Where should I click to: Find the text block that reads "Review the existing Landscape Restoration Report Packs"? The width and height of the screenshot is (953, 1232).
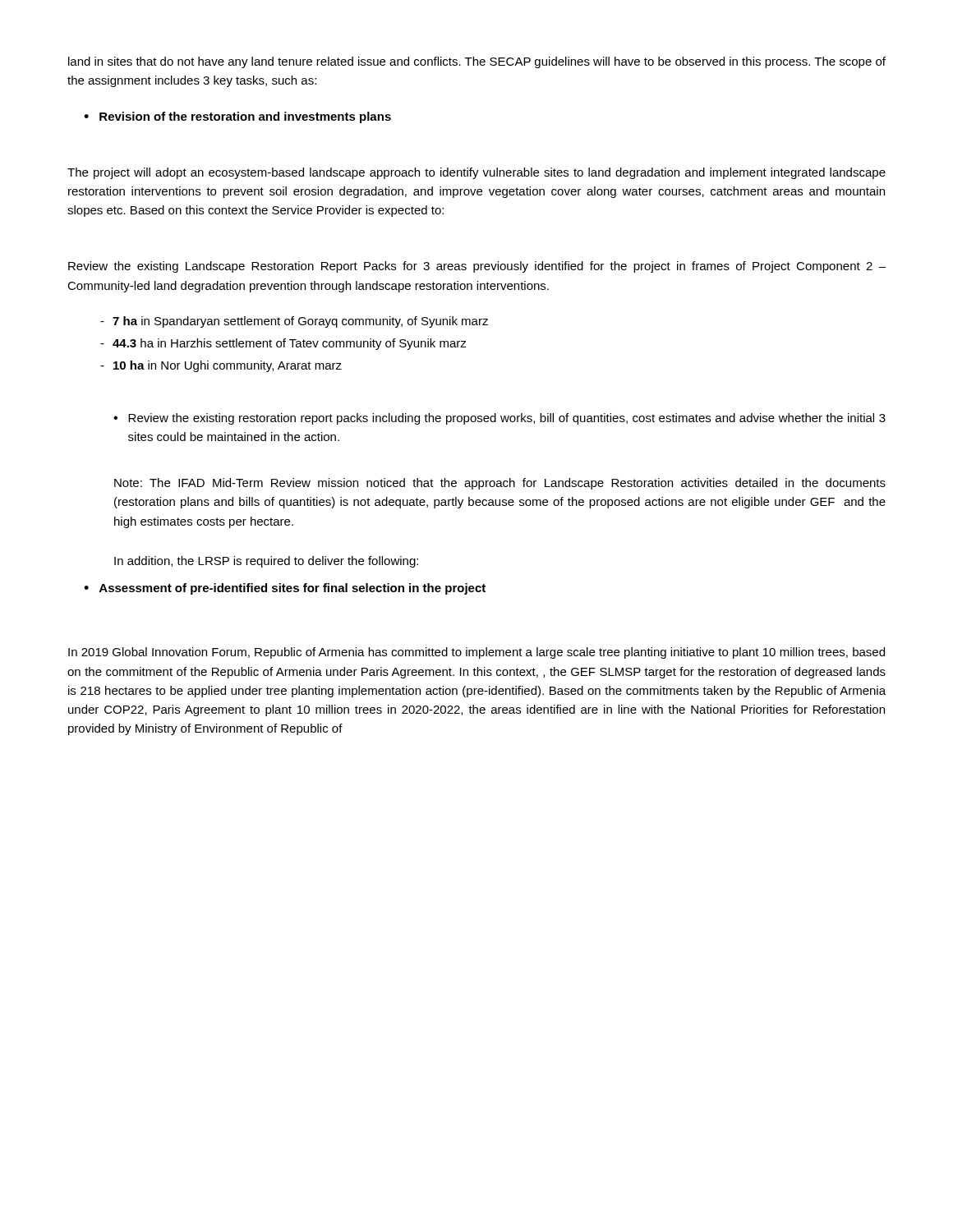(x=476, y=276)
